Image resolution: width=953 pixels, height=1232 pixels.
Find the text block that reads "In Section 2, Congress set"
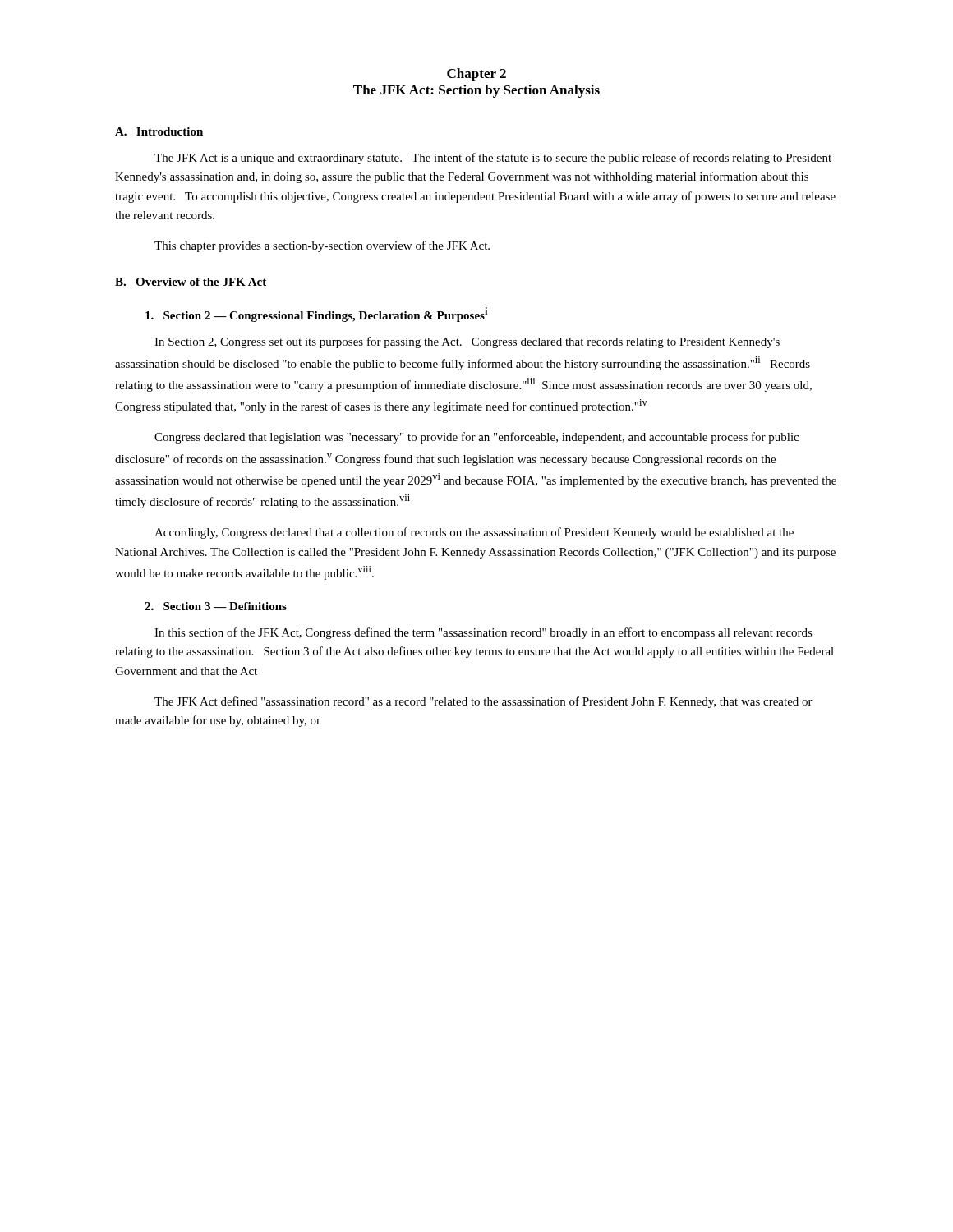[464, 374]
